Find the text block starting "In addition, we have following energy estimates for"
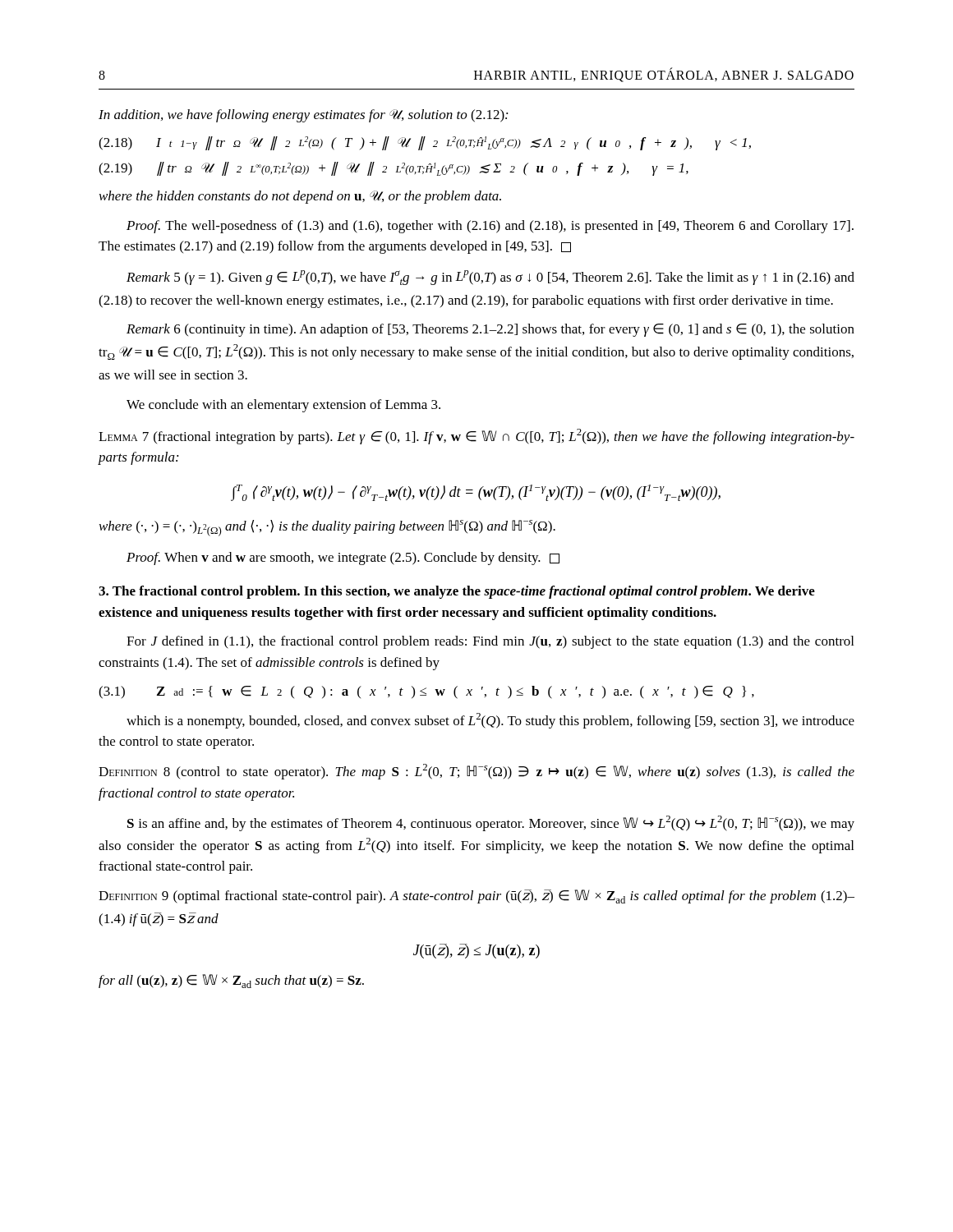The image size is (953, 1232). (x=476, y=115)
